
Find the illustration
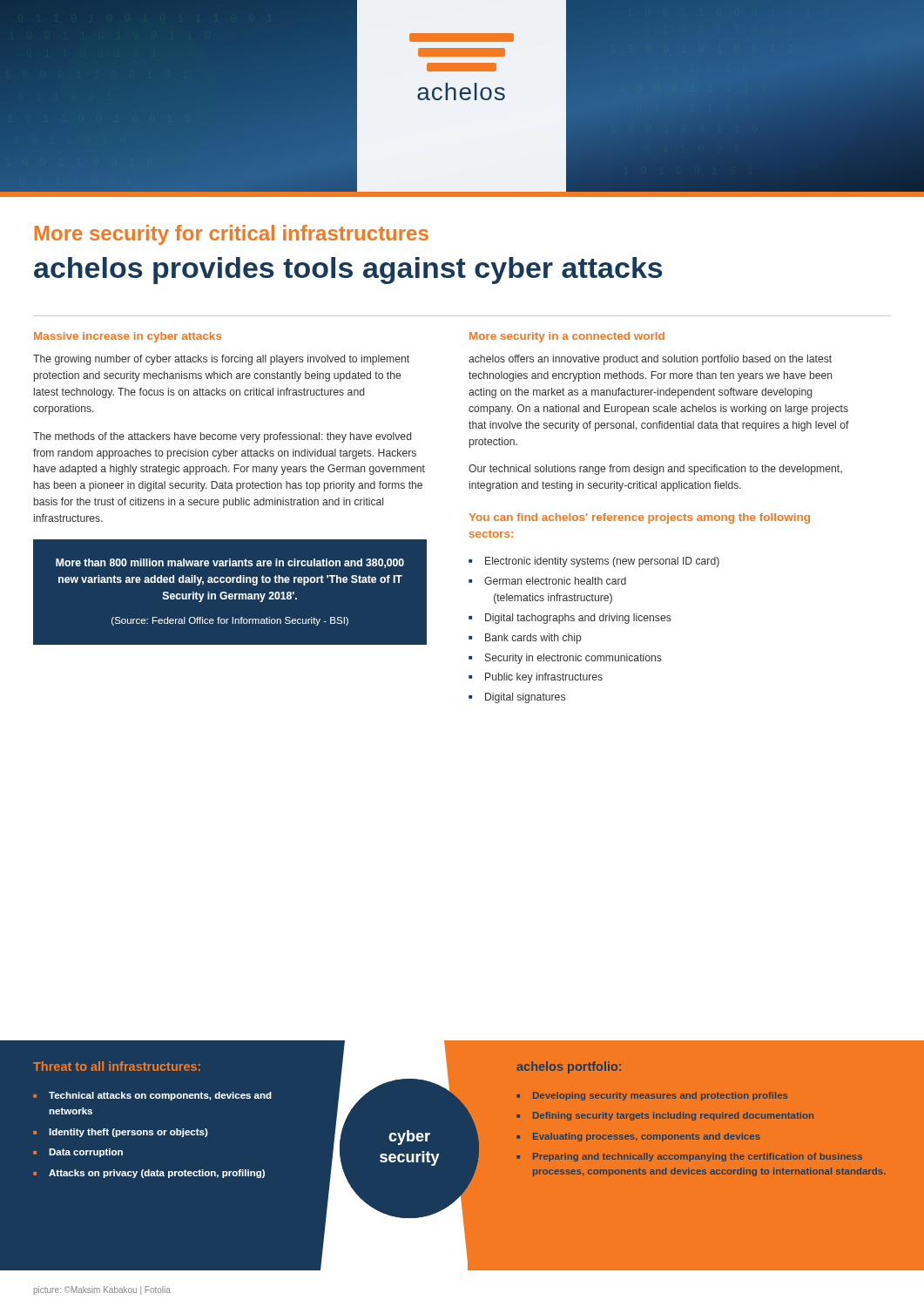pos(462,96)
